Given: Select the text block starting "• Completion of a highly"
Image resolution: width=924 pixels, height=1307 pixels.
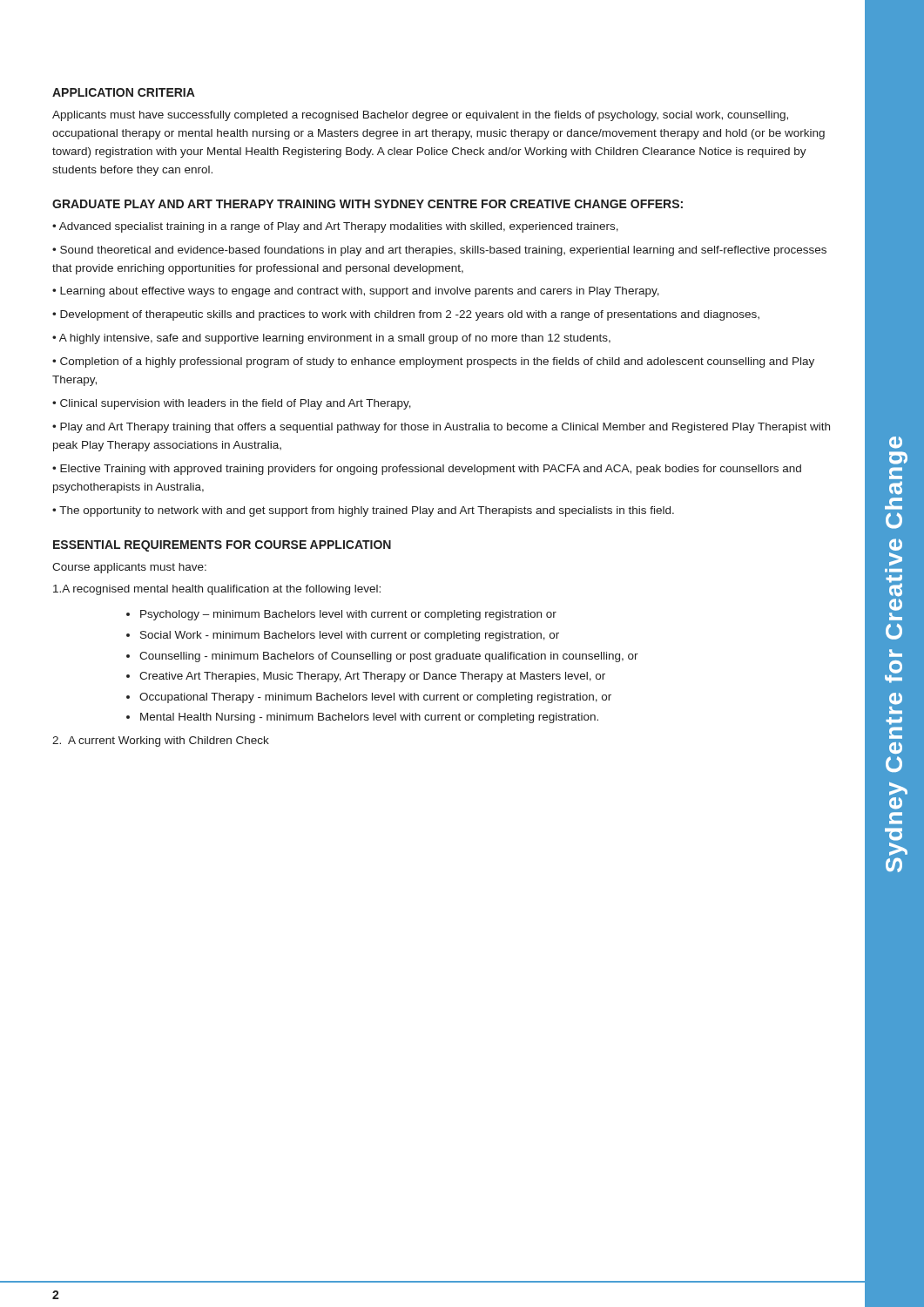Looking at the screenshot, I should tap(433, 370).
